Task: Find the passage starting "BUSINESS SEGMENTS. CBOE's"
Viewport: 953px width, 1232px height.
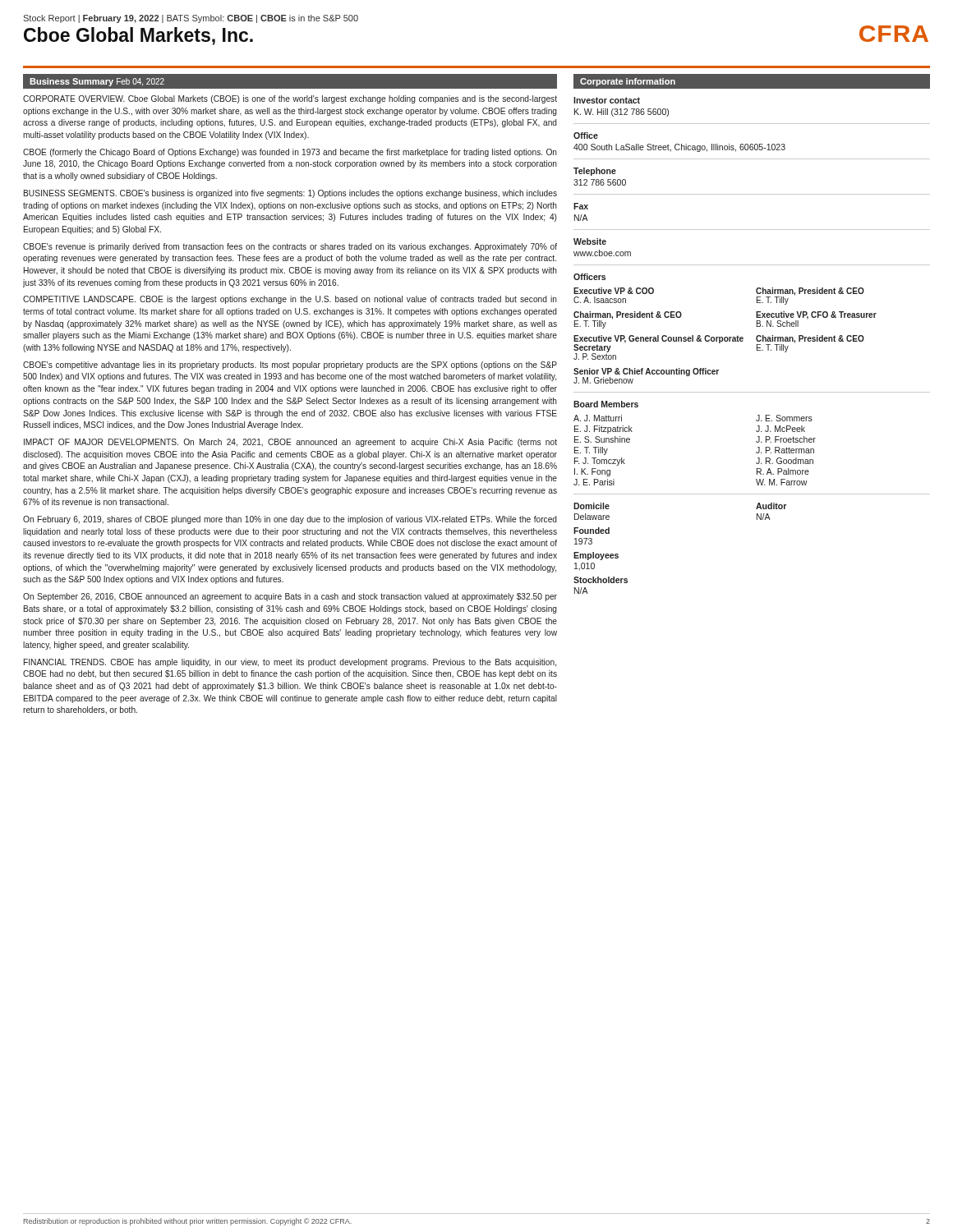Action: pyautogui.click(x=290, y=211)
